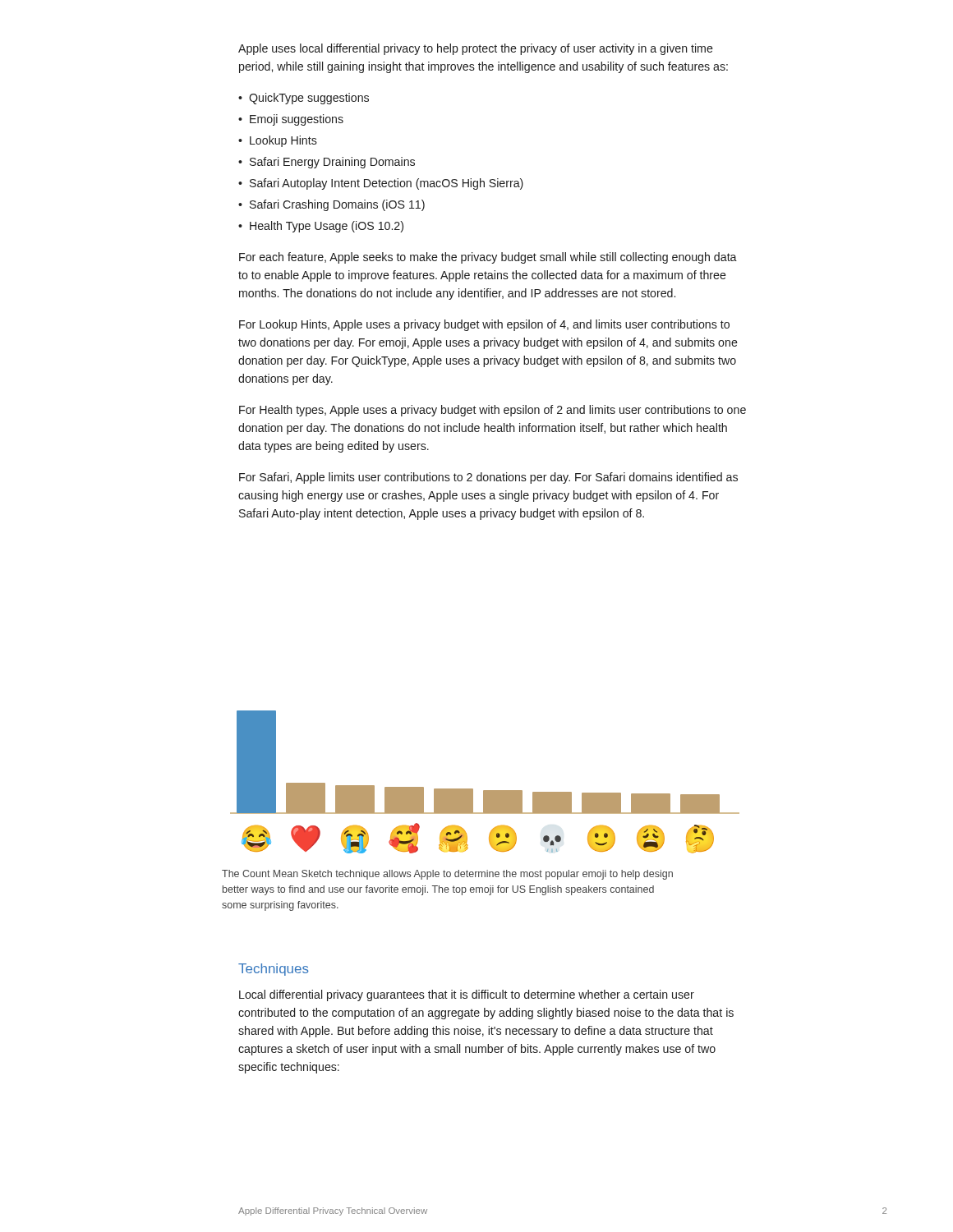Locate the bar chart
The width and height of the screenshot is (953, 1232).
[x=476, y=761]
